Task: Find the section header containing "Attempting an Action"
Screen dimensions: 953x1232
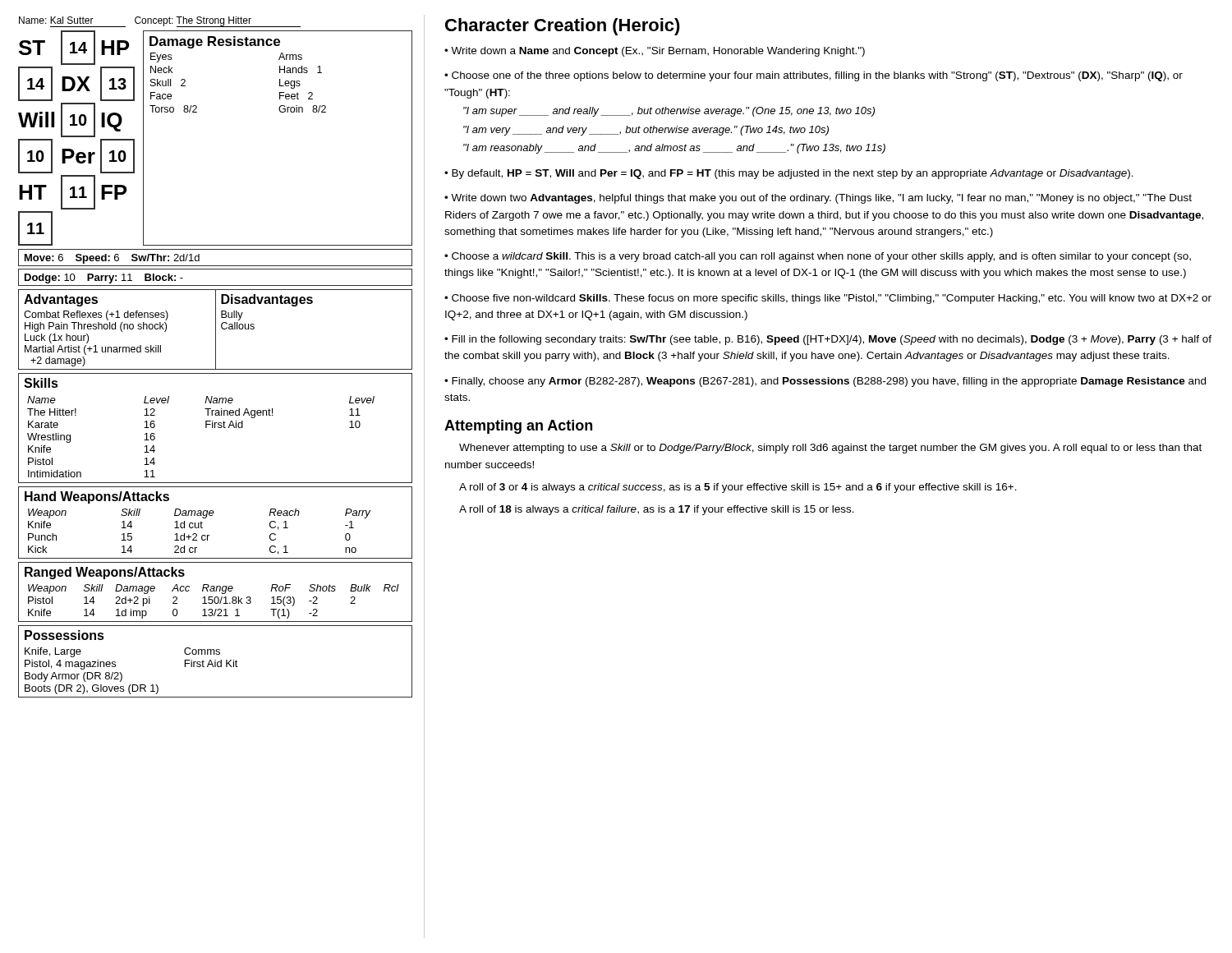Action: [x=519, y=426]
